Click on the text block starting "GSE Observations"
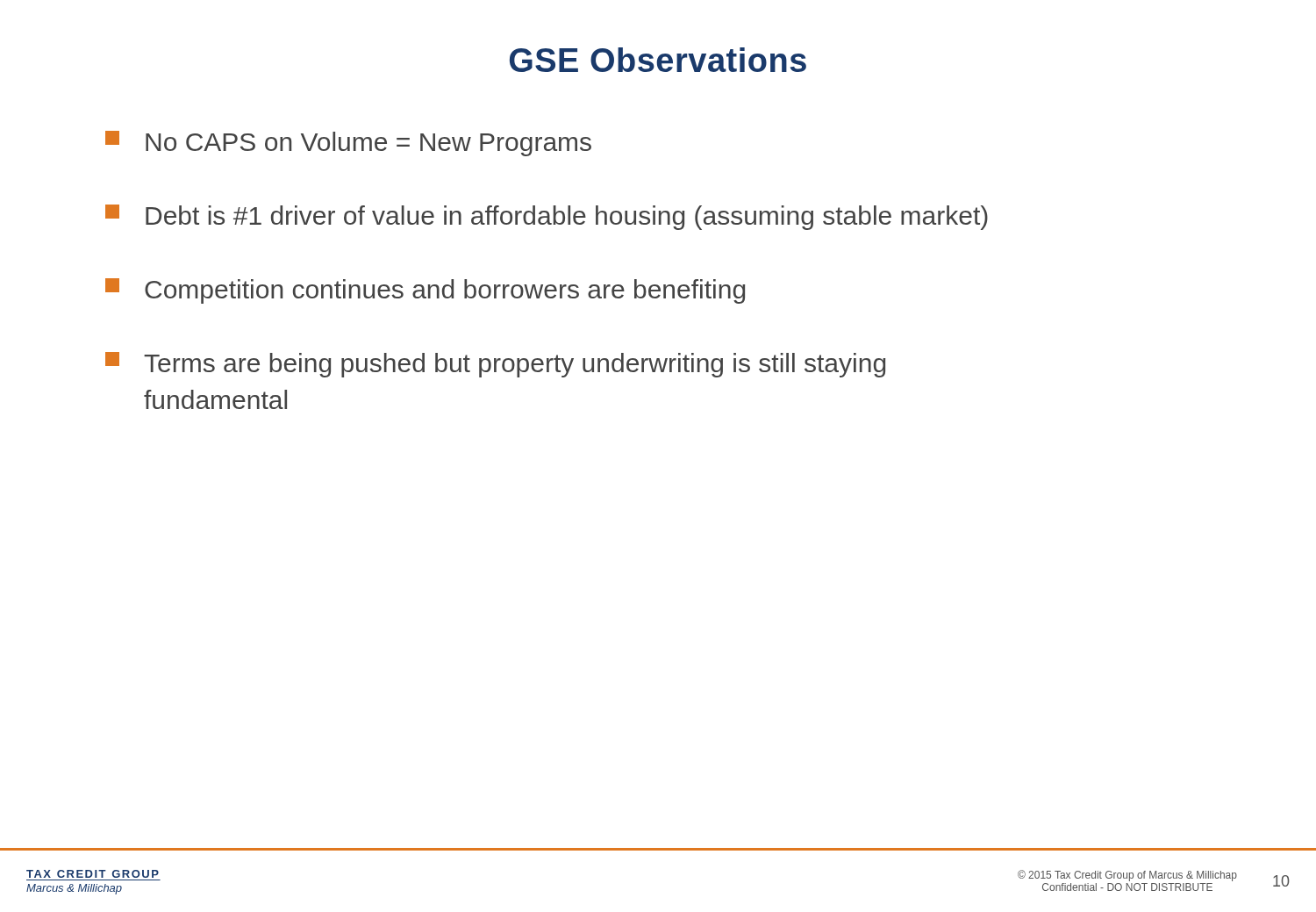This screenshot has height=912, width=1316. (658, 61)
